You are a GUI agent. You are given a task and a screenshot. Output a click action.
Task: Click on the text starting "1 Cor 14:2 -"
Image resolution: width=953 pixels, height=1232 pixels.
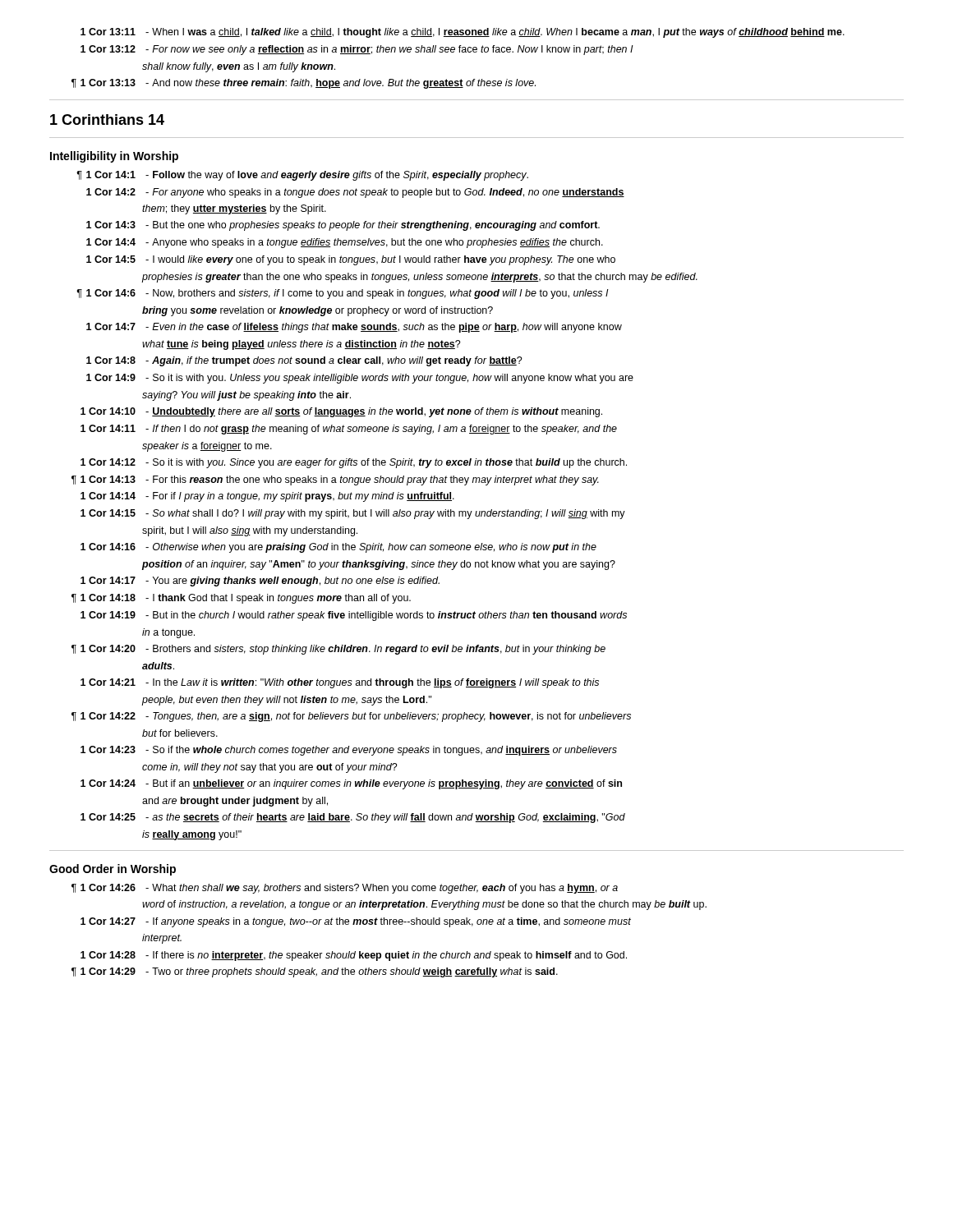(x=476, y=192)
